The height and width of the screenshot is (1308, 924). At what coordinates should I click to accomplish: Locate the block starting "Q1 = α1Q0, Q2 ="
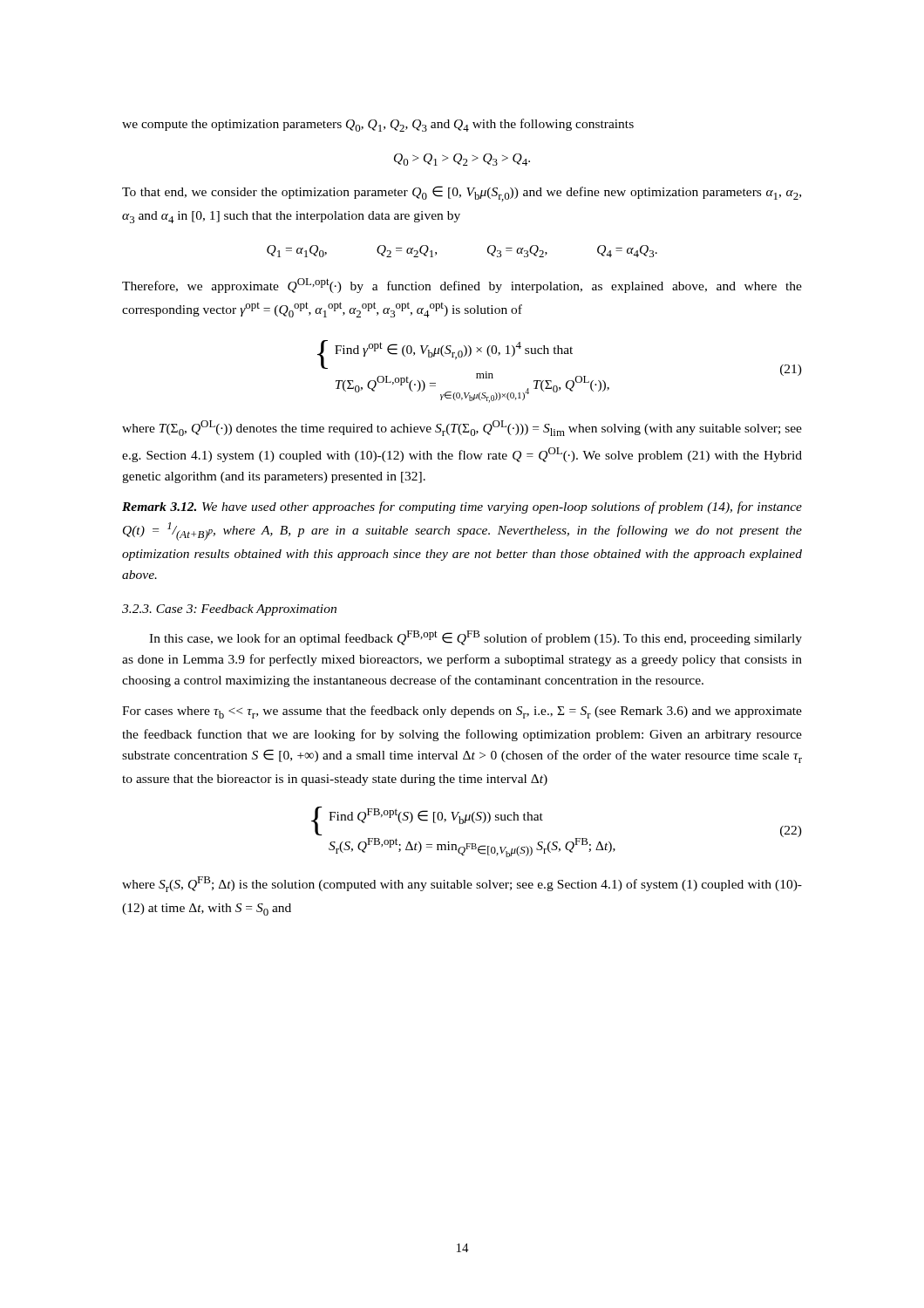300,252
